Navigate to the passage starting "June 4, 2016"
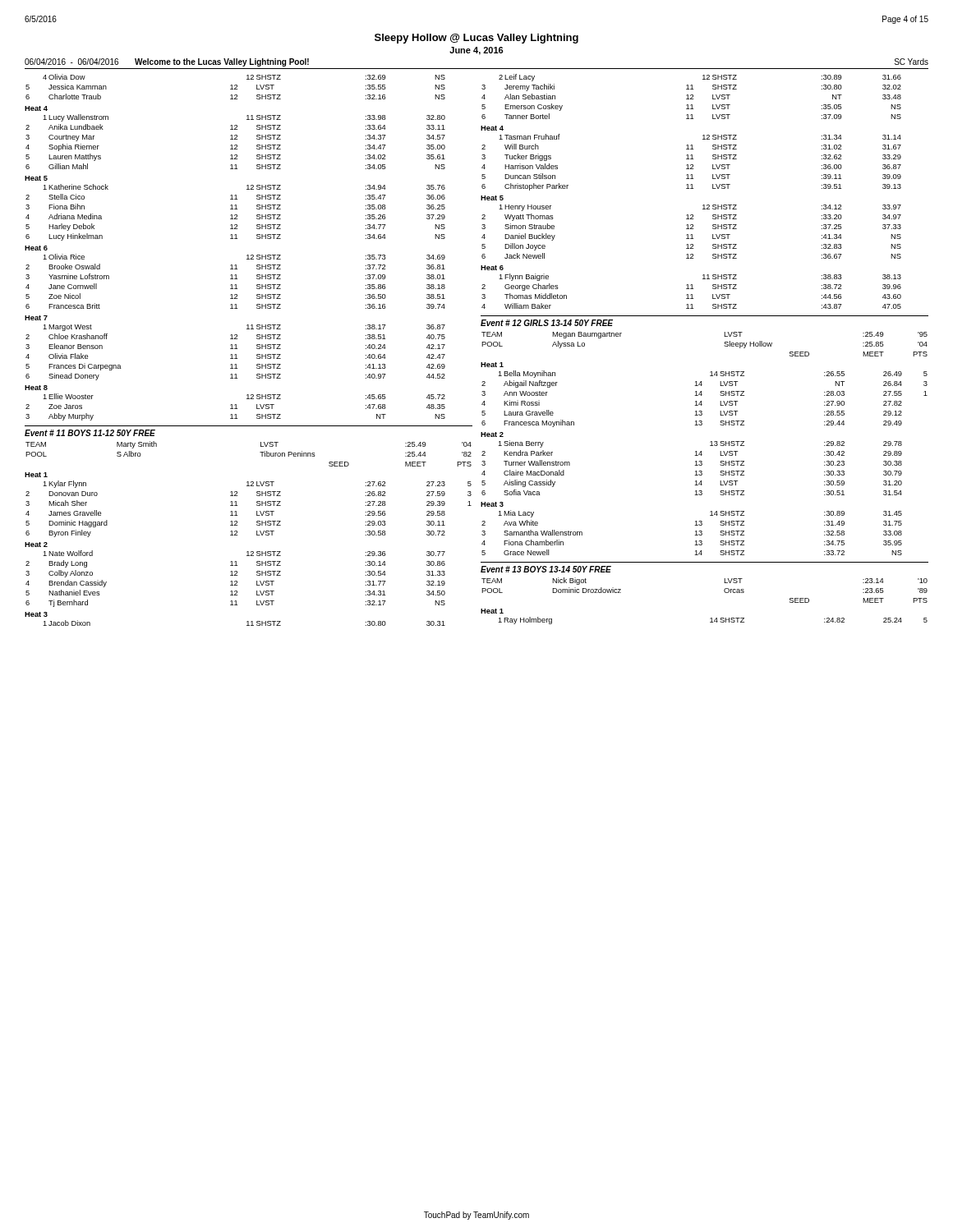Image resolution: width=953 pixels, height=1232 pixels. pyautogui.click(x=476, y=50)
